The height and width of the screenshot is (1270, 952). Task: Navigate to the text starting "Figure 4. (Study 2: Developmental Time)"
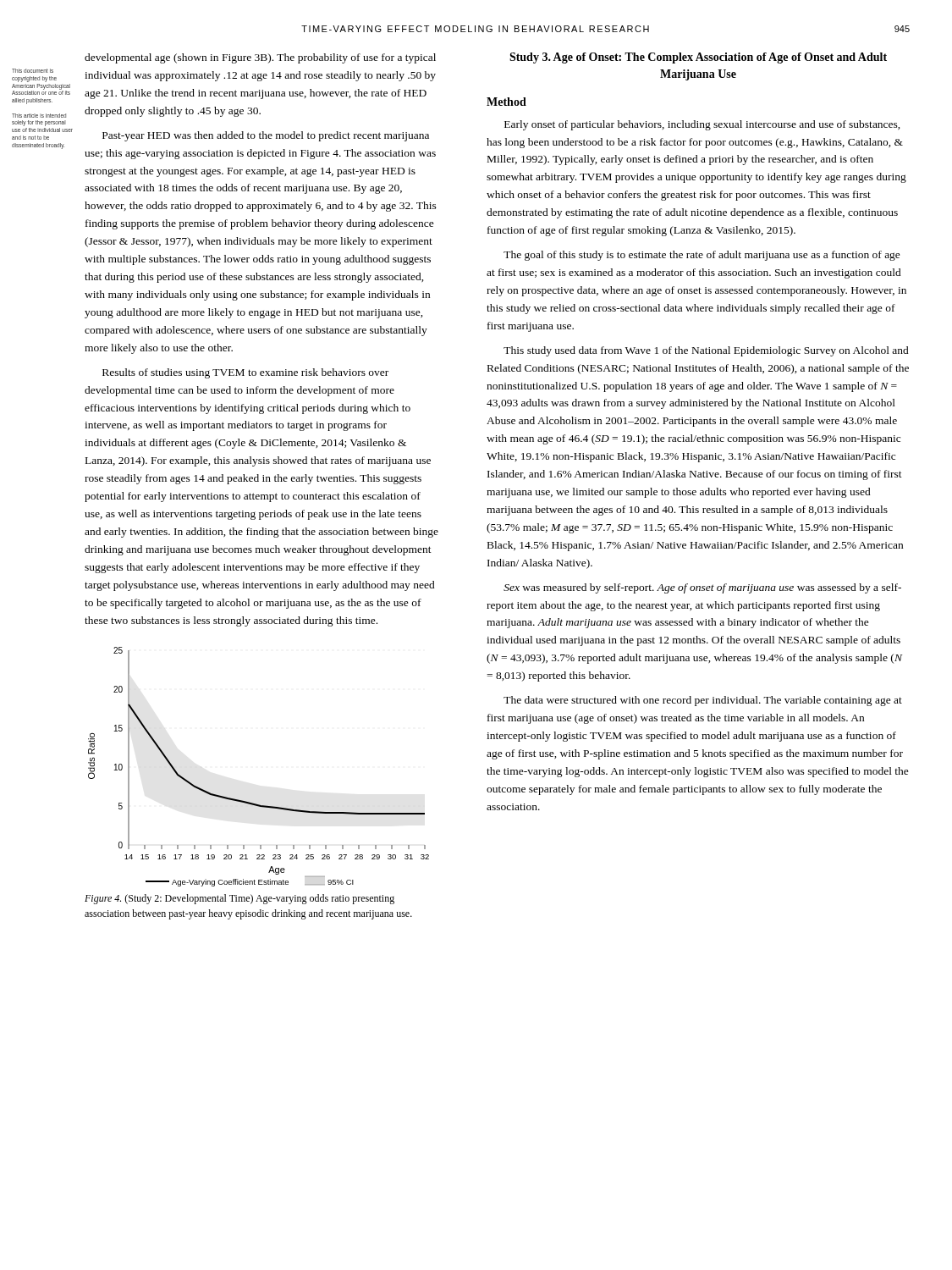point(262,906)
